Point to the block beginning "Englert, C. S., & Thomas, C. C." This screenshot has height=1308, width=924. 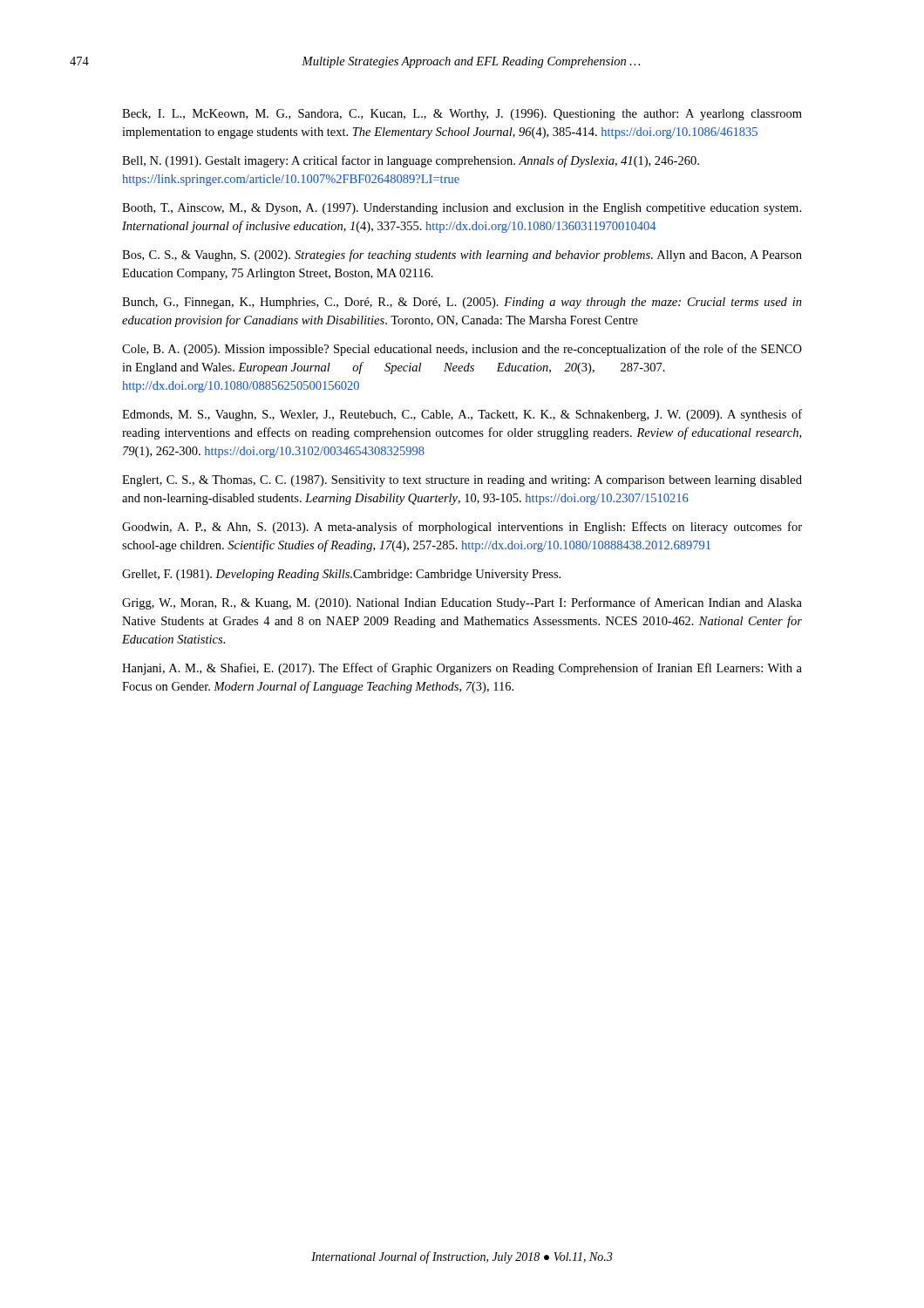(462, 489)
